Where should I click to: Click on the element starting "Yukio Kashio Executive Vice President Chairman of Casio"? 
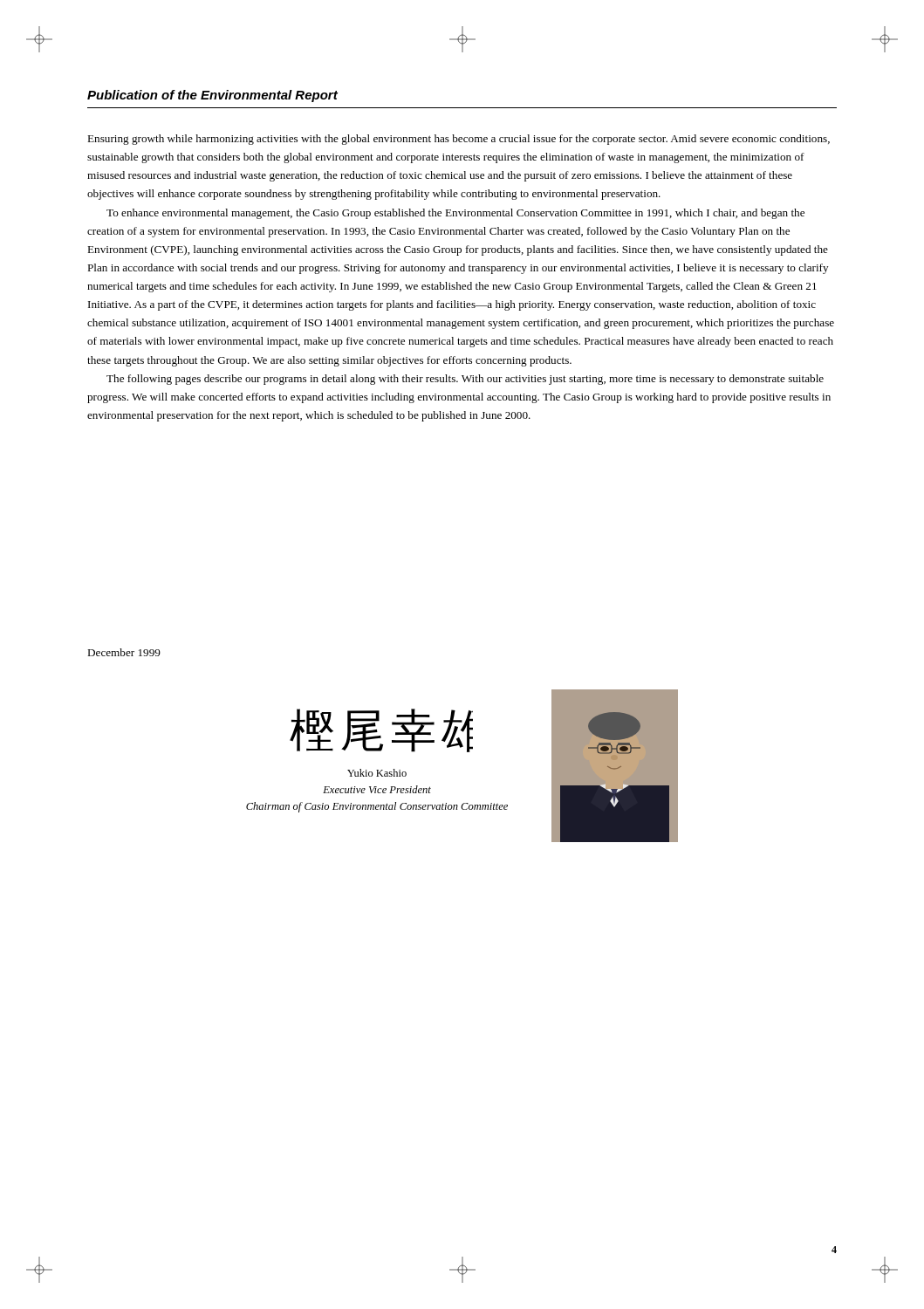[x=377, y=790]
